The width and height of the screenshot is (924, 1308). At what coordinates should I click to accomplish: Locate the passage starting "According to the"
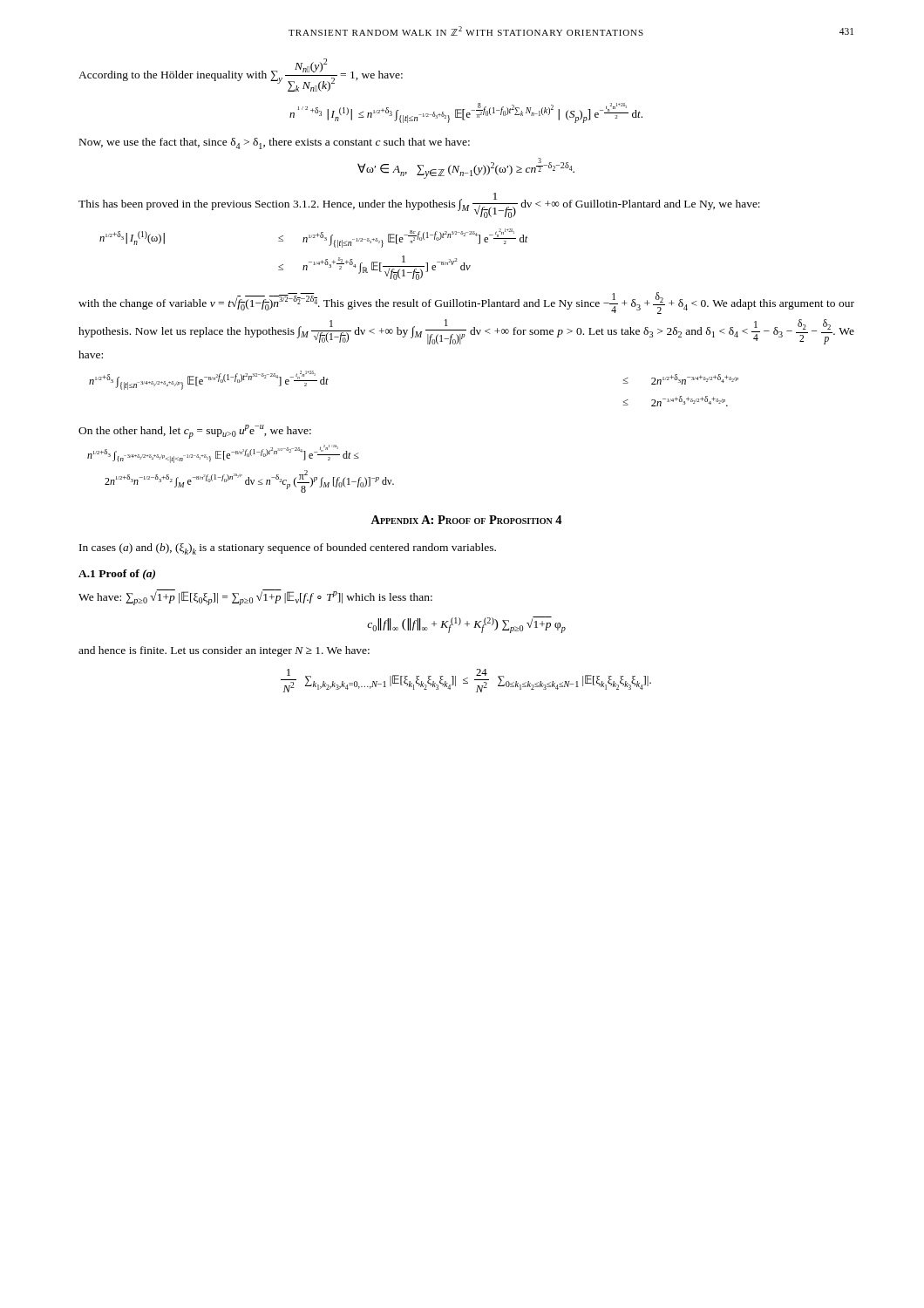coord(241,76)
